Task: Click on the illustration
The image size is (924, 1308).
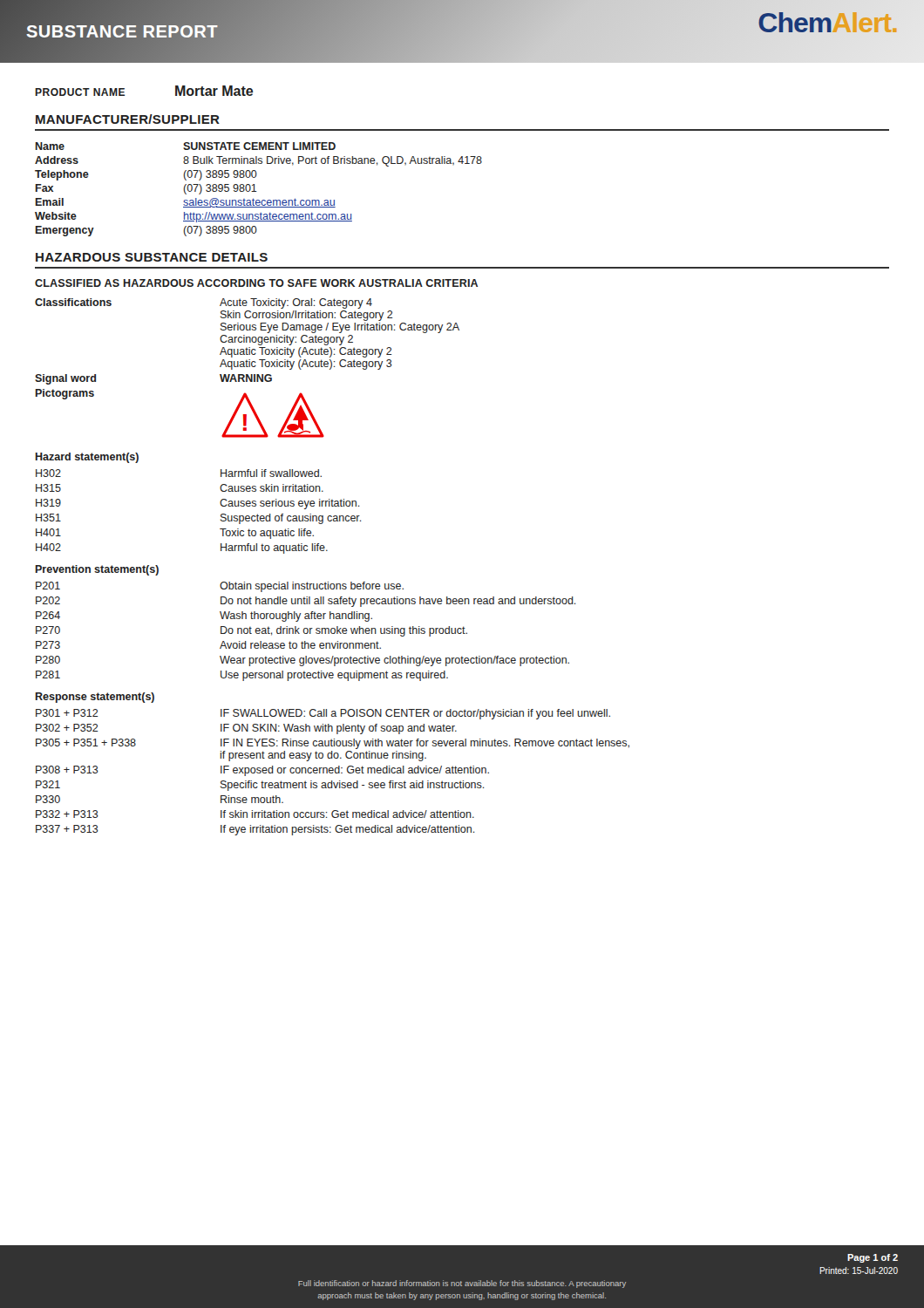Action: 554,414
